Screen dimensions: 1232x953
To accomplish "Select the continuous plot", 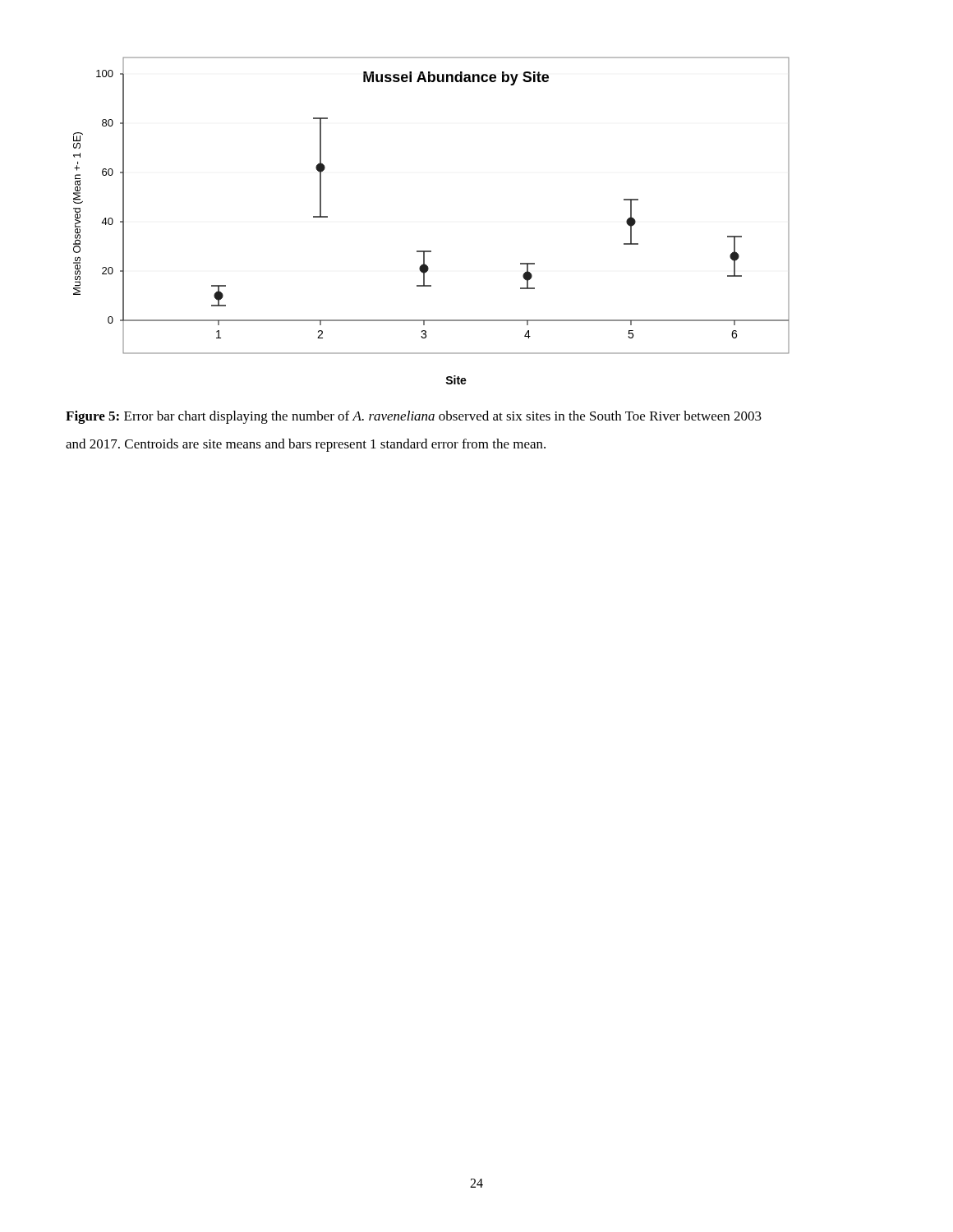I will pyautogui.click(x=435, y=223).
